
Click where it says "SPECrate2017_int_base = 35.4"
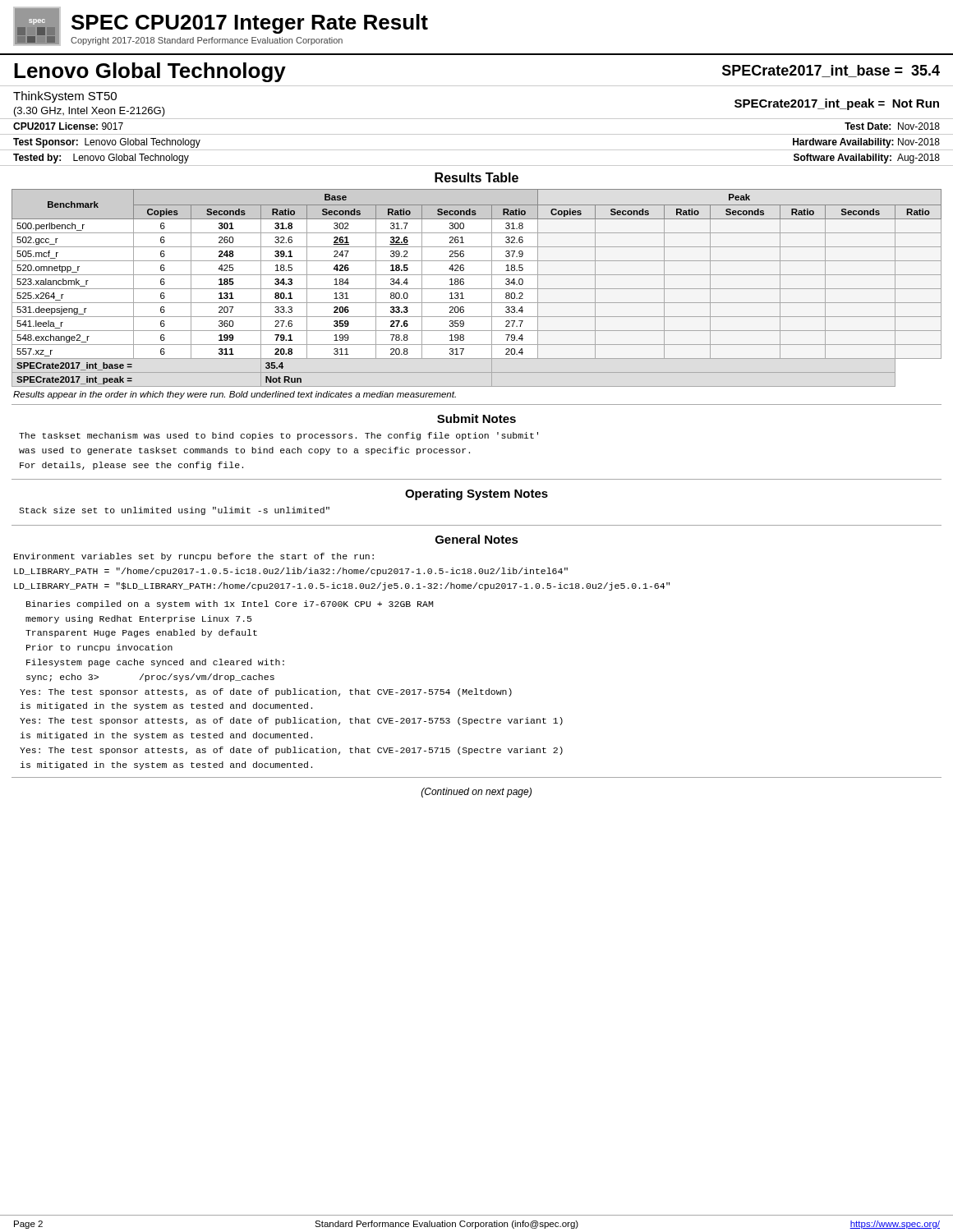click(831, 71)
